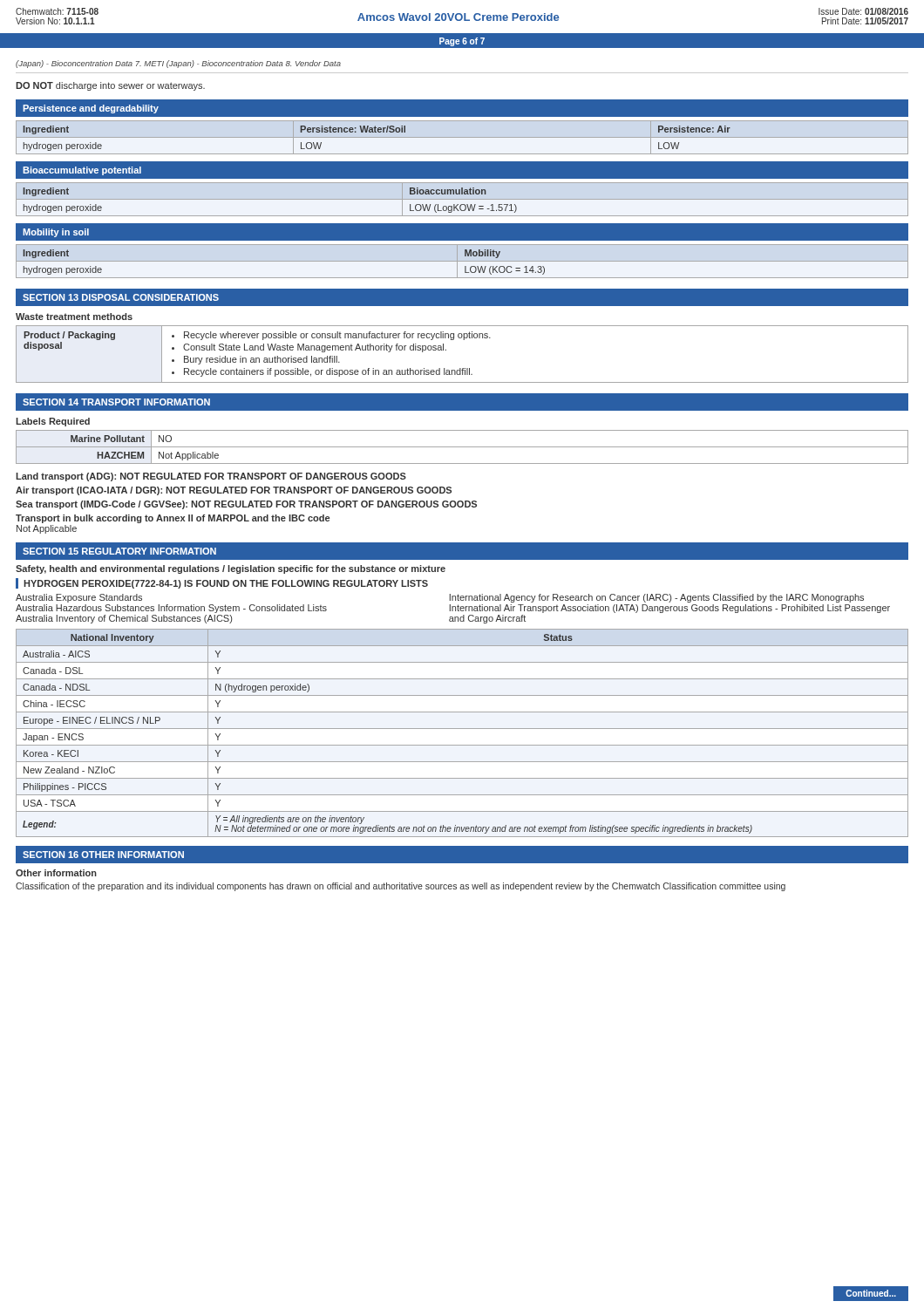Navigate to the element starting "SECTION 15 REGULATORY INFORMATION"
Image resolution: width=924 pixels, height=1308 pixels.
coord(120,551)
